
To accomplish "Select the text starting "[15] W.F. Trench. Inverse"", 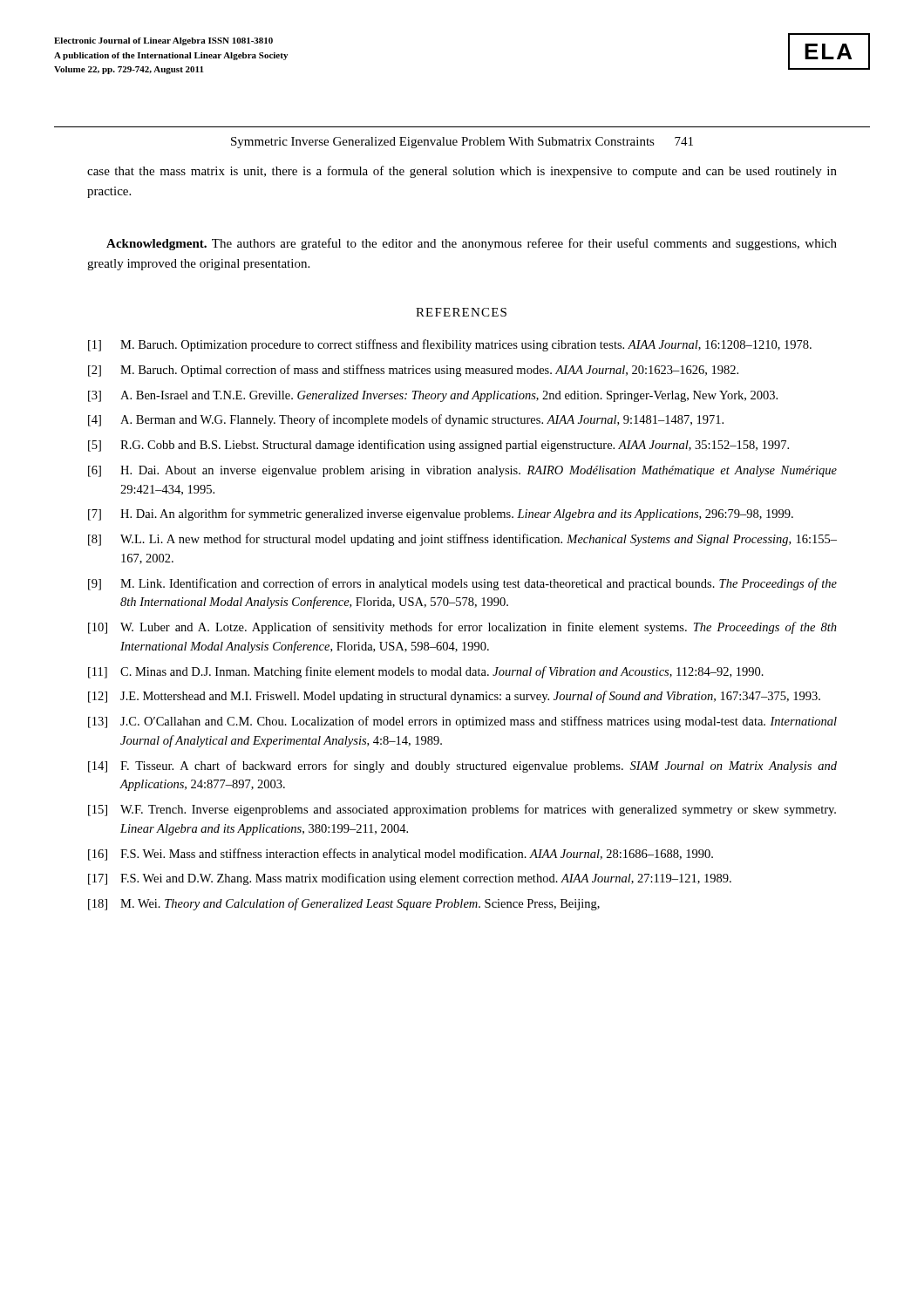I will pos(462,819).
